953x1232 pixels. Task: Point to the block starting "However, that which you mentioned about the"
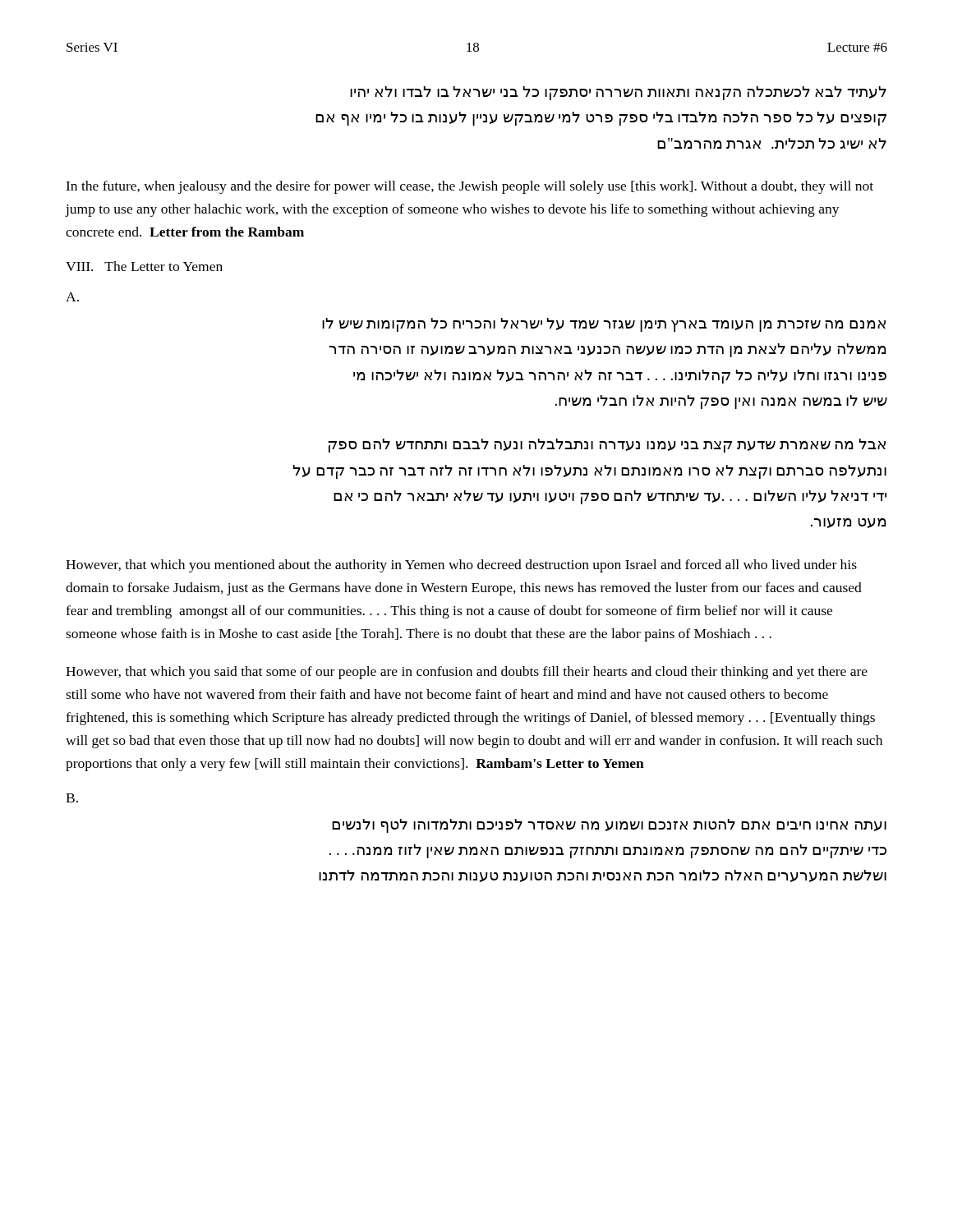click(464, 599)
